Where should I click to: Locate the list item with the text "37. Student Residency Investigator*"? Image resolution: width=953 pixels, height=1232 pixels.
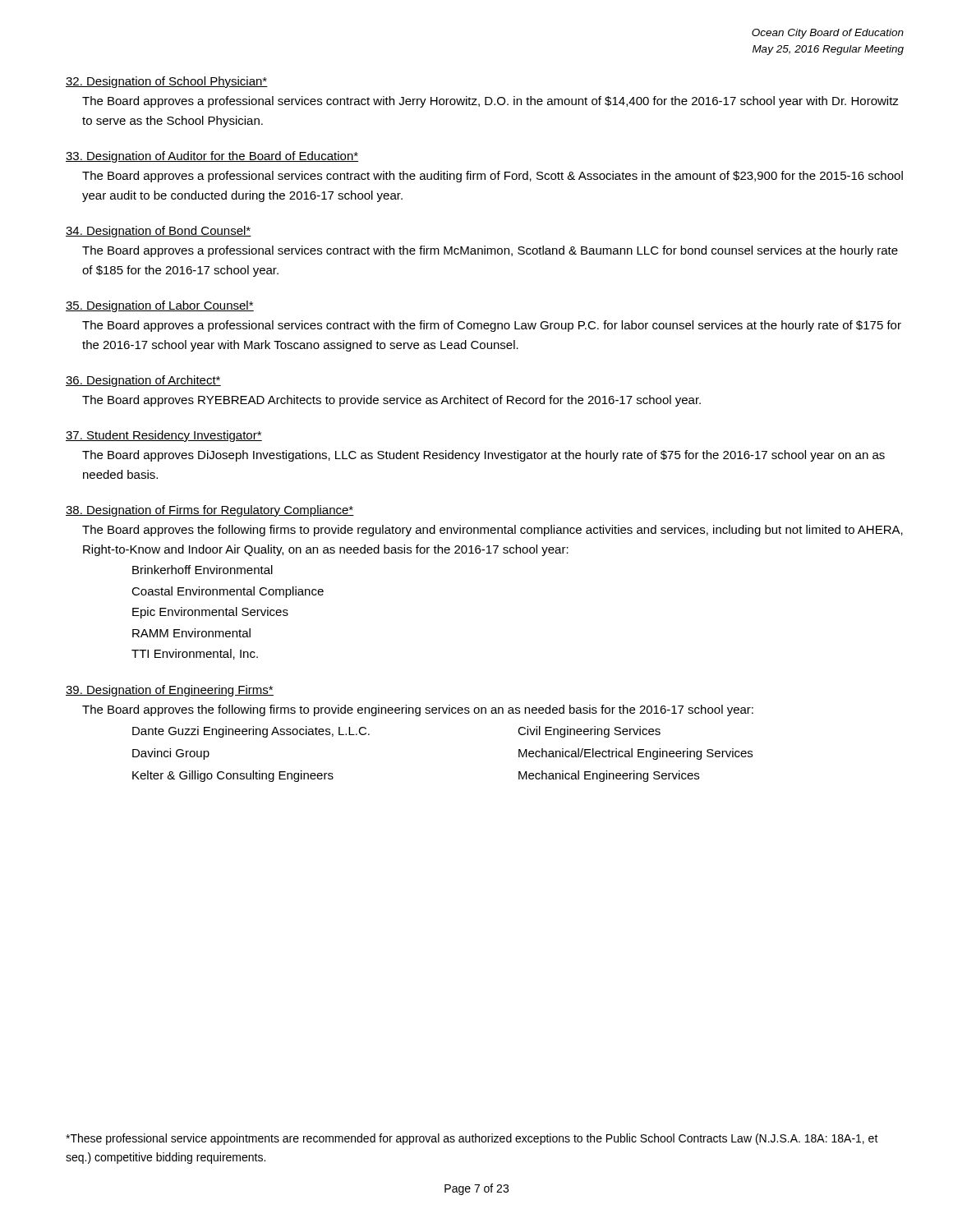click(x=485, y=456)
